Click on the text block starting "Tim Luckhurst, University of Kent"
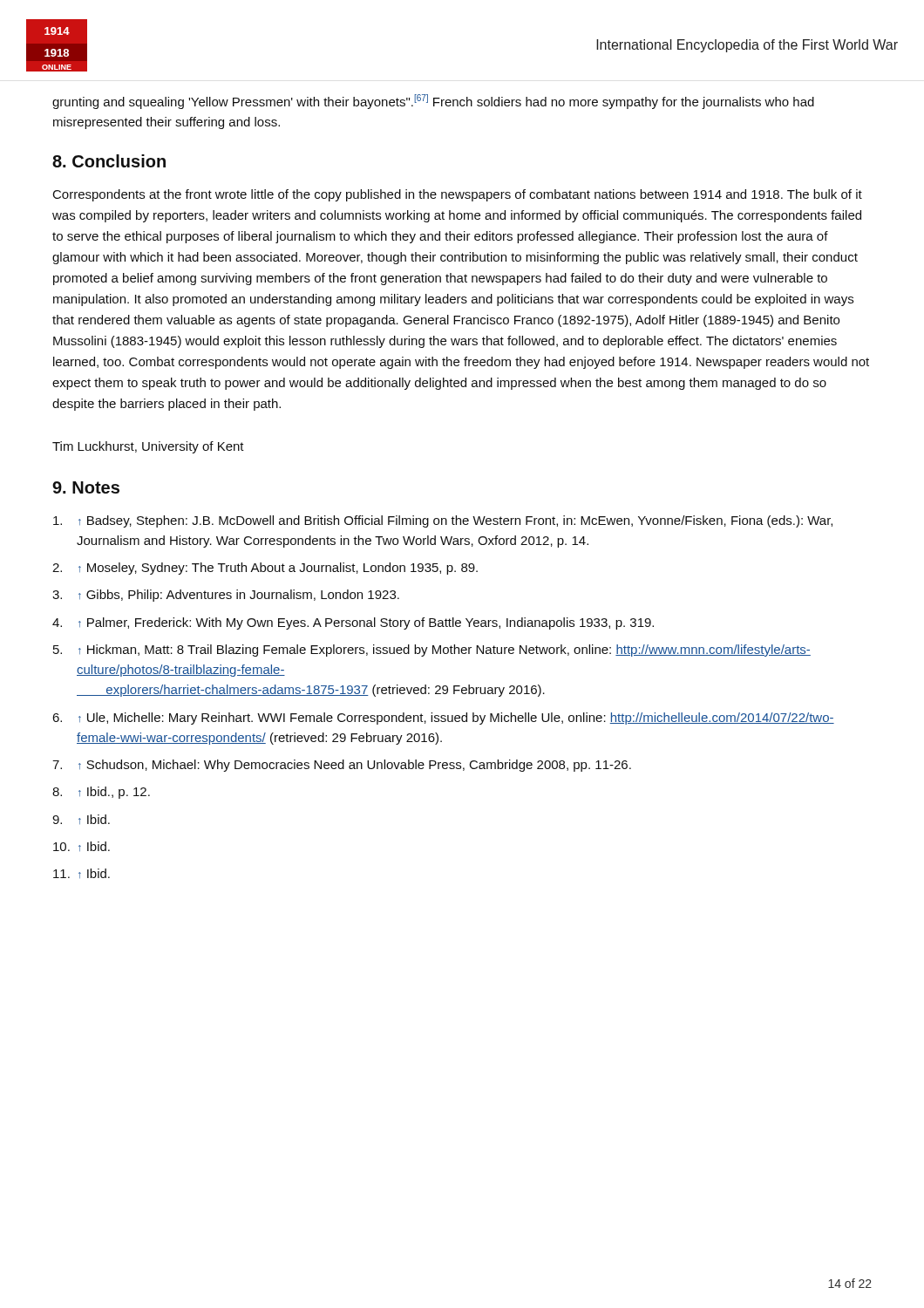This screenshot has width=924, height=1308. tap(148, 446)
